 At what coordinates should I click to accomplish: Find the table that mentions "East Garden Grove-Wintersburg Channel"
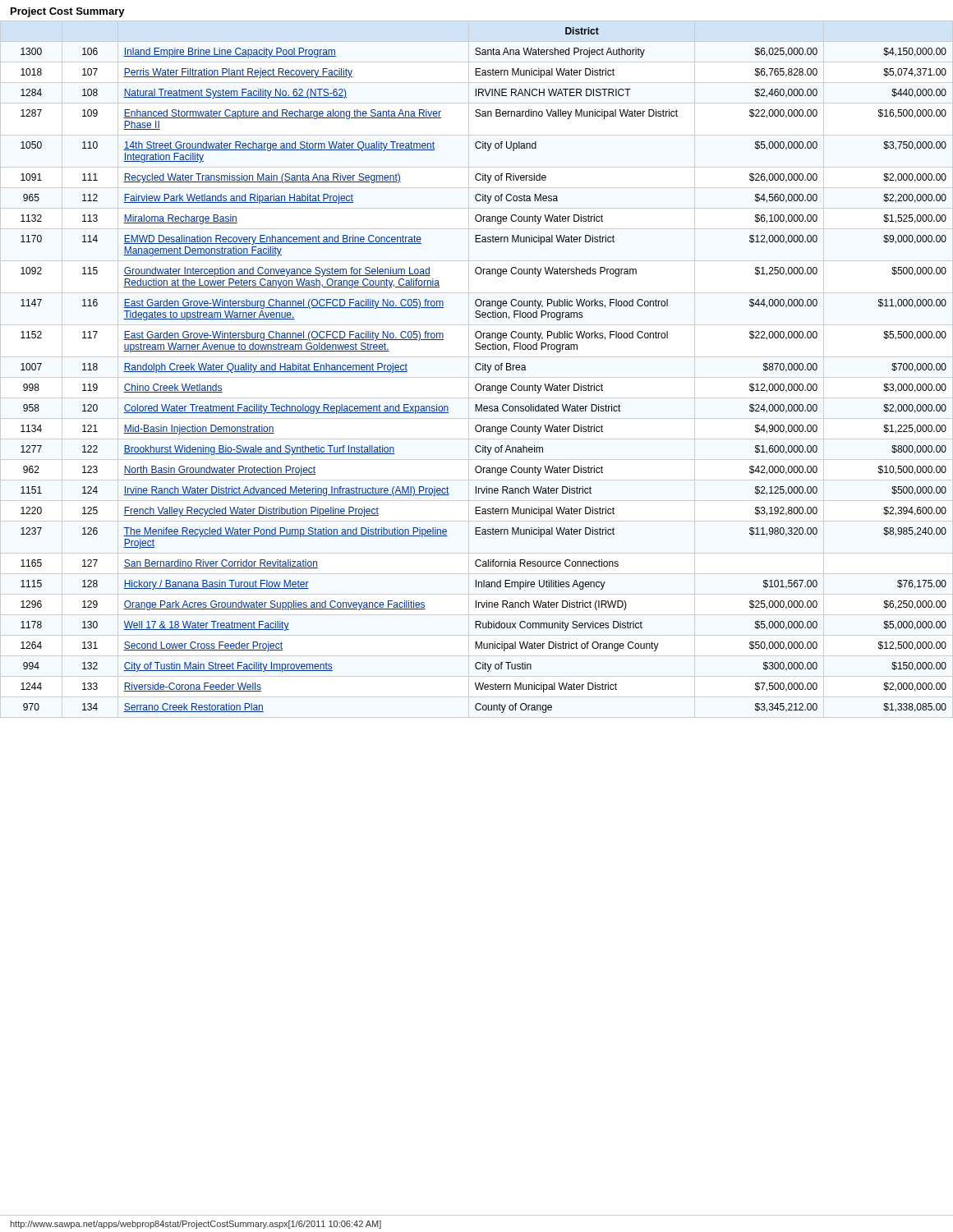pos(476,386)
